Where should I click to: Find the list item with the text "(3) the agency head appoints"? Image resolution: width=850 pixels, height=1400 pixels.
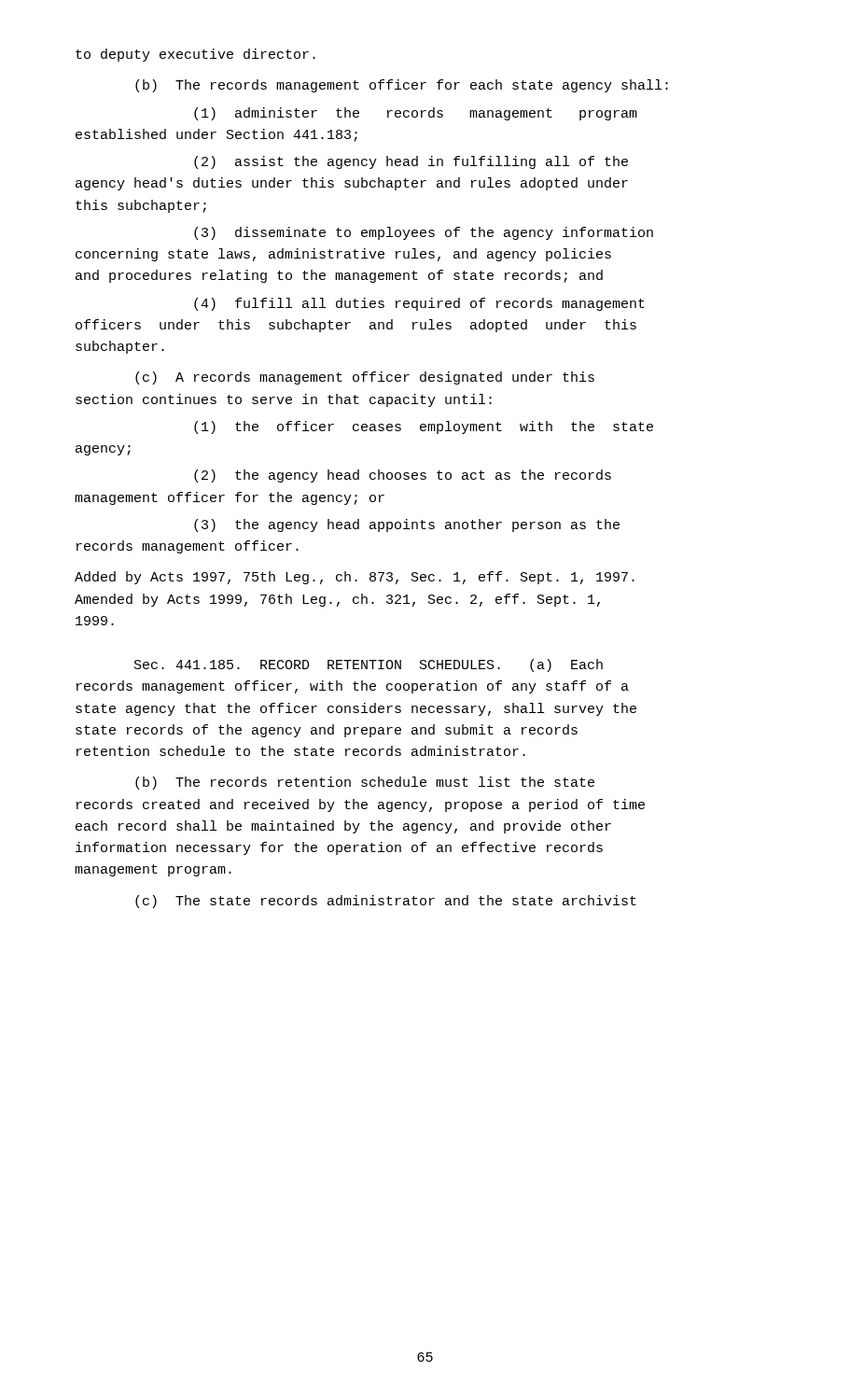coord(348,537)
